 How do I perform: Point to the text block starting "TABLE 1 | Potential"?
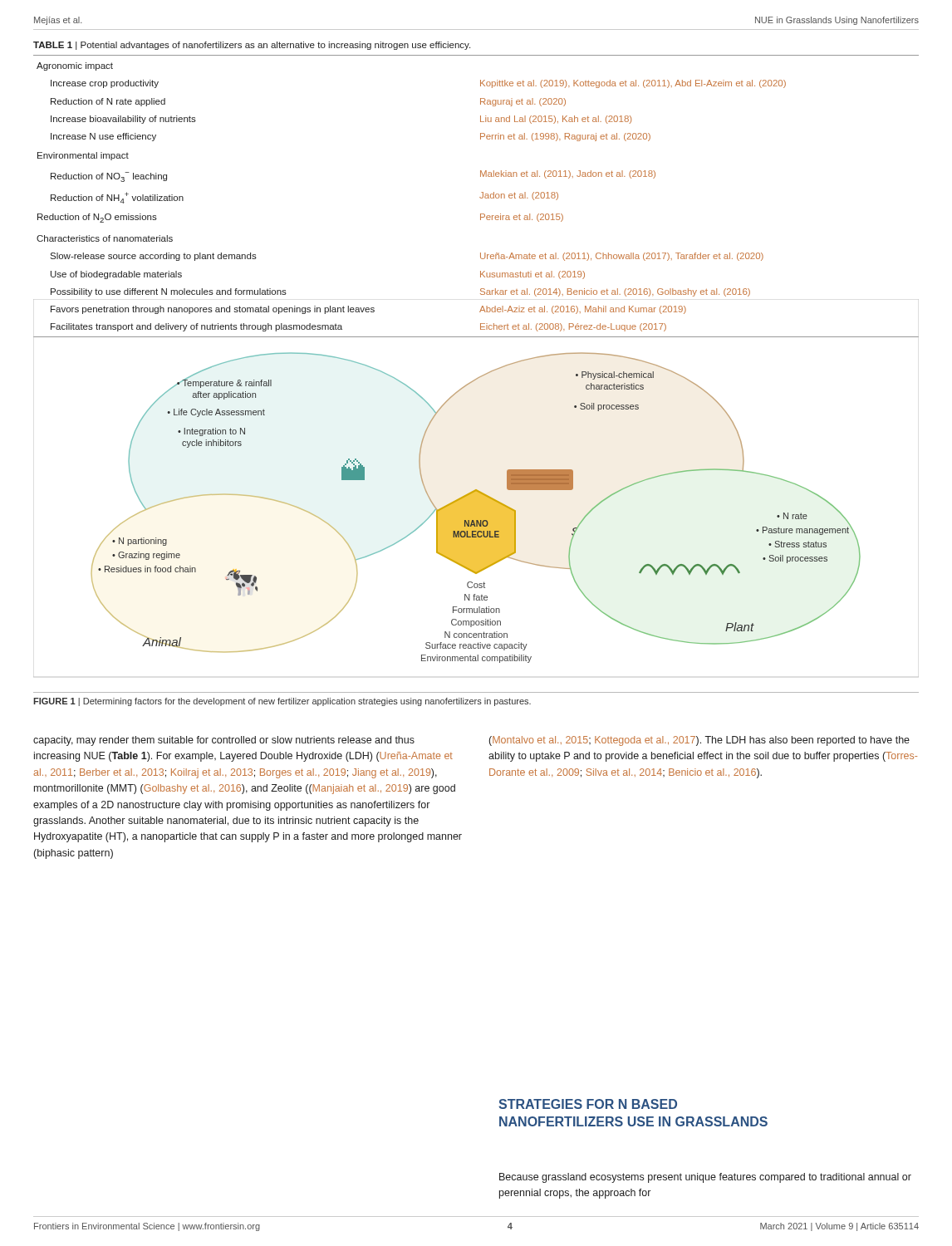476,188
